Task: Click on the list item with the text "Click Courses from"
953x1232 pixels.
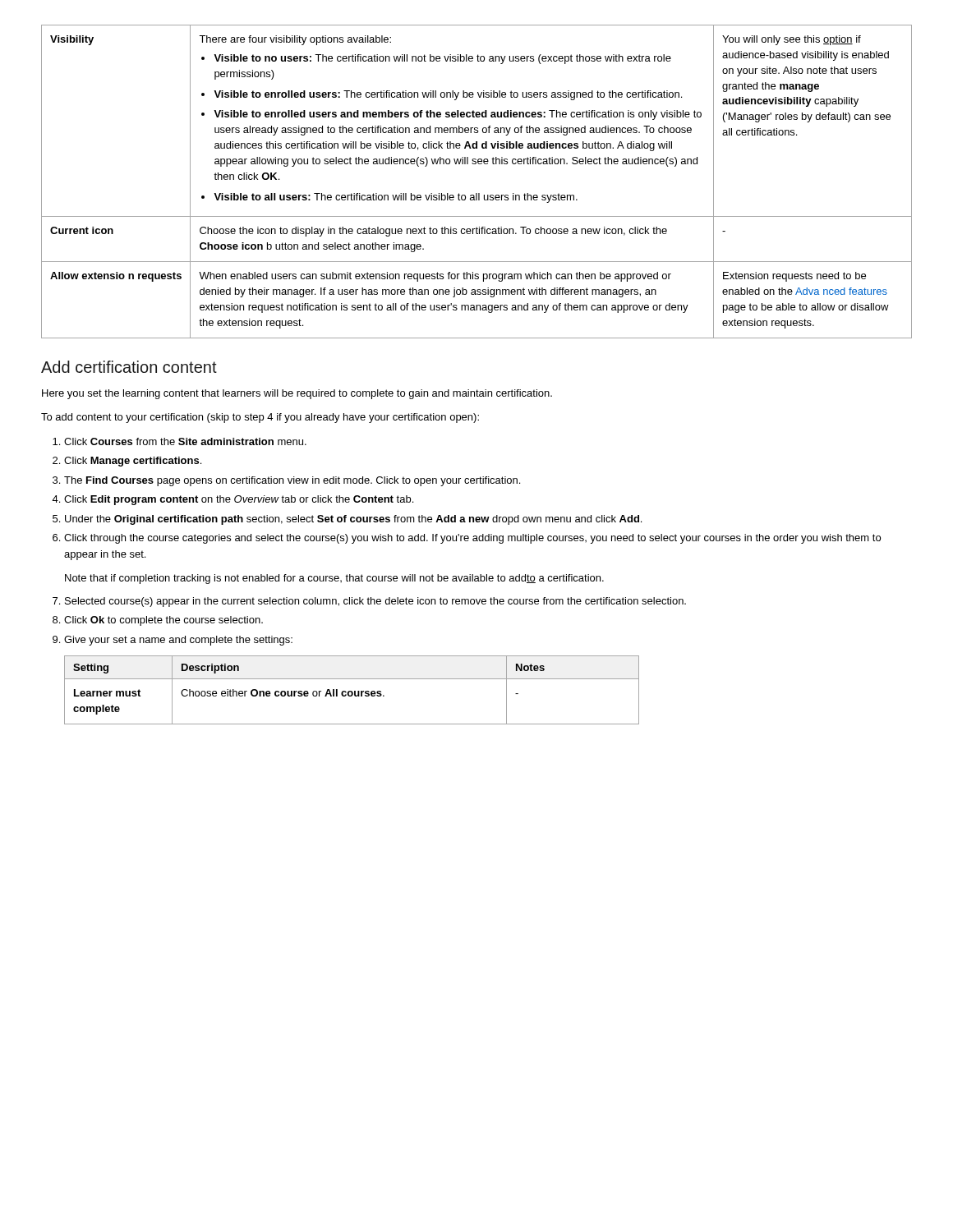Action: [x=185, y=441]
